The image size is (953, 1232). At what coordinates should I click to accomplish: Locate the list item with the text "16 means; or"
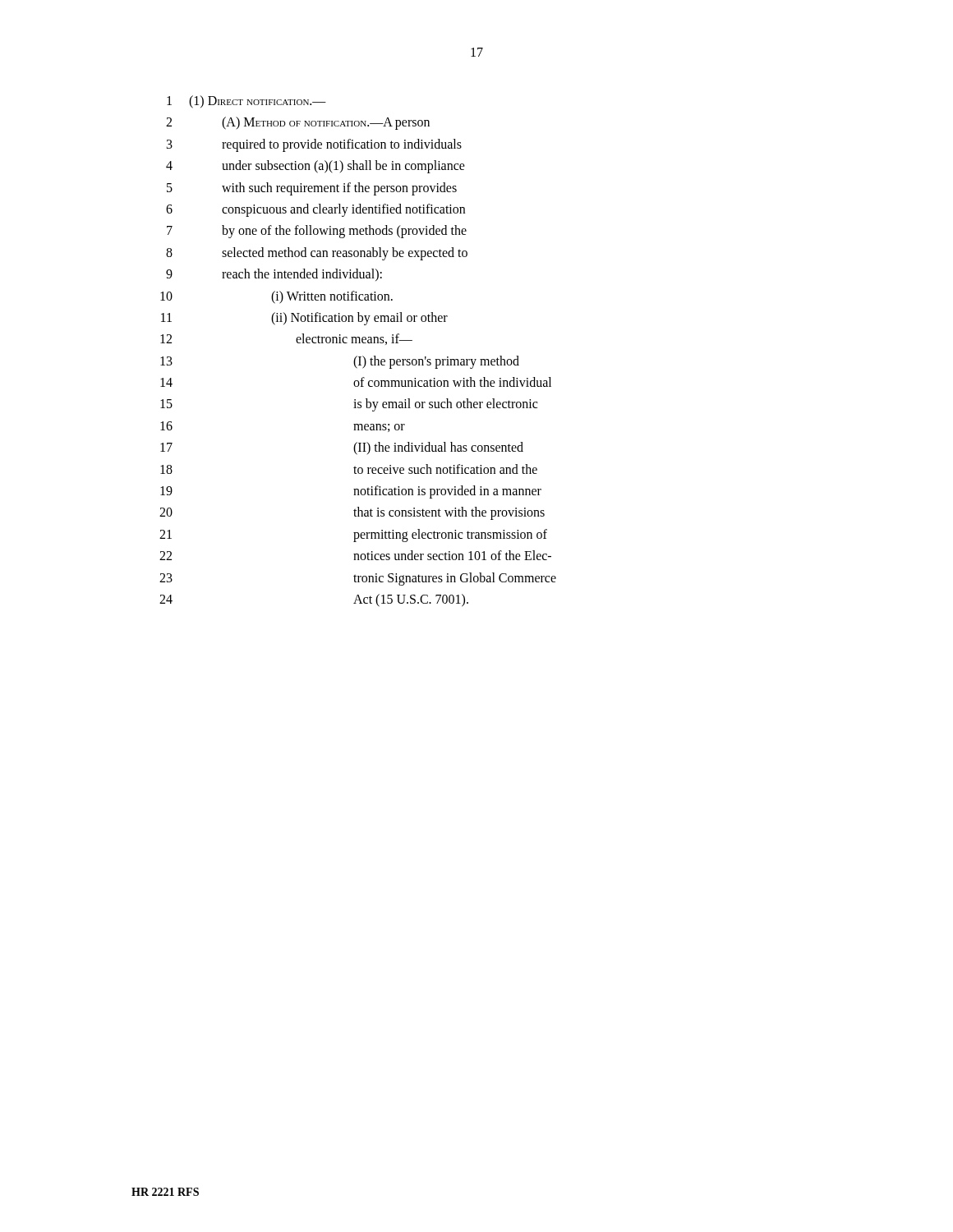pos(168,426)
